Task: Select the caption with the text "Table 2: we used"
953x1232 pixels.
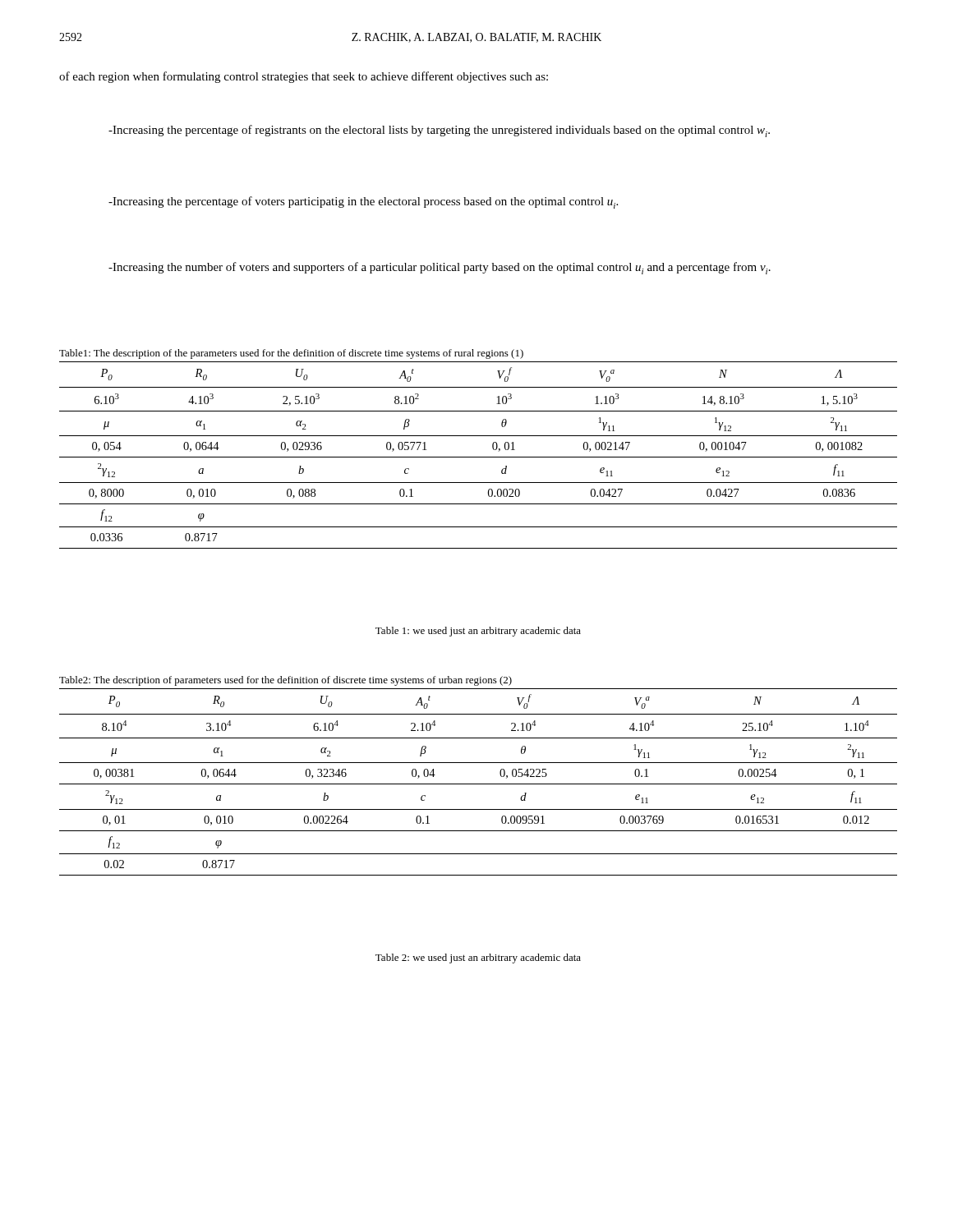Action: pos(478,957)
